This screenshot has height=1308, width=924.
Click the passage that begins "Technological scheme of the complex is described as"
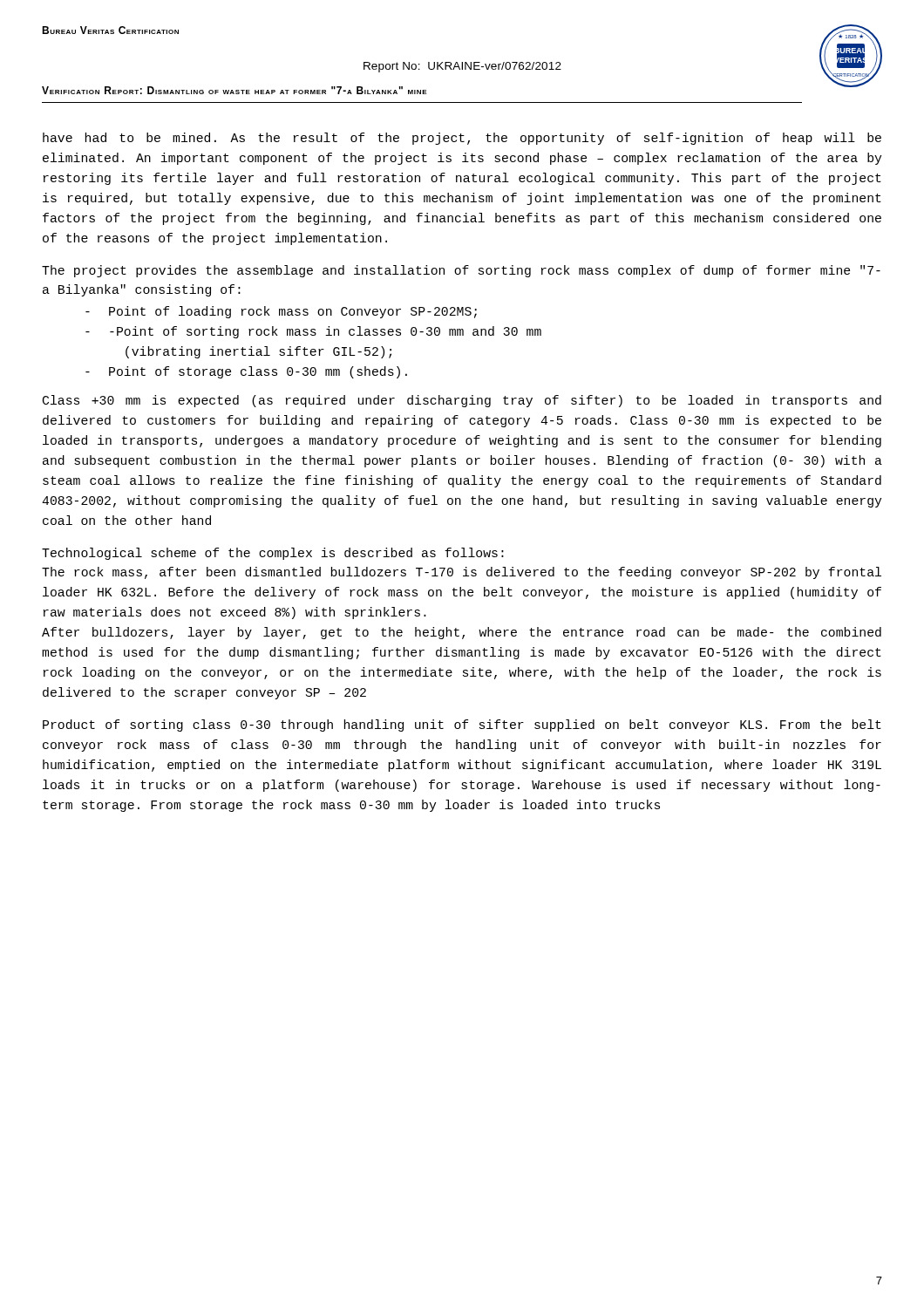coord(462,623)
